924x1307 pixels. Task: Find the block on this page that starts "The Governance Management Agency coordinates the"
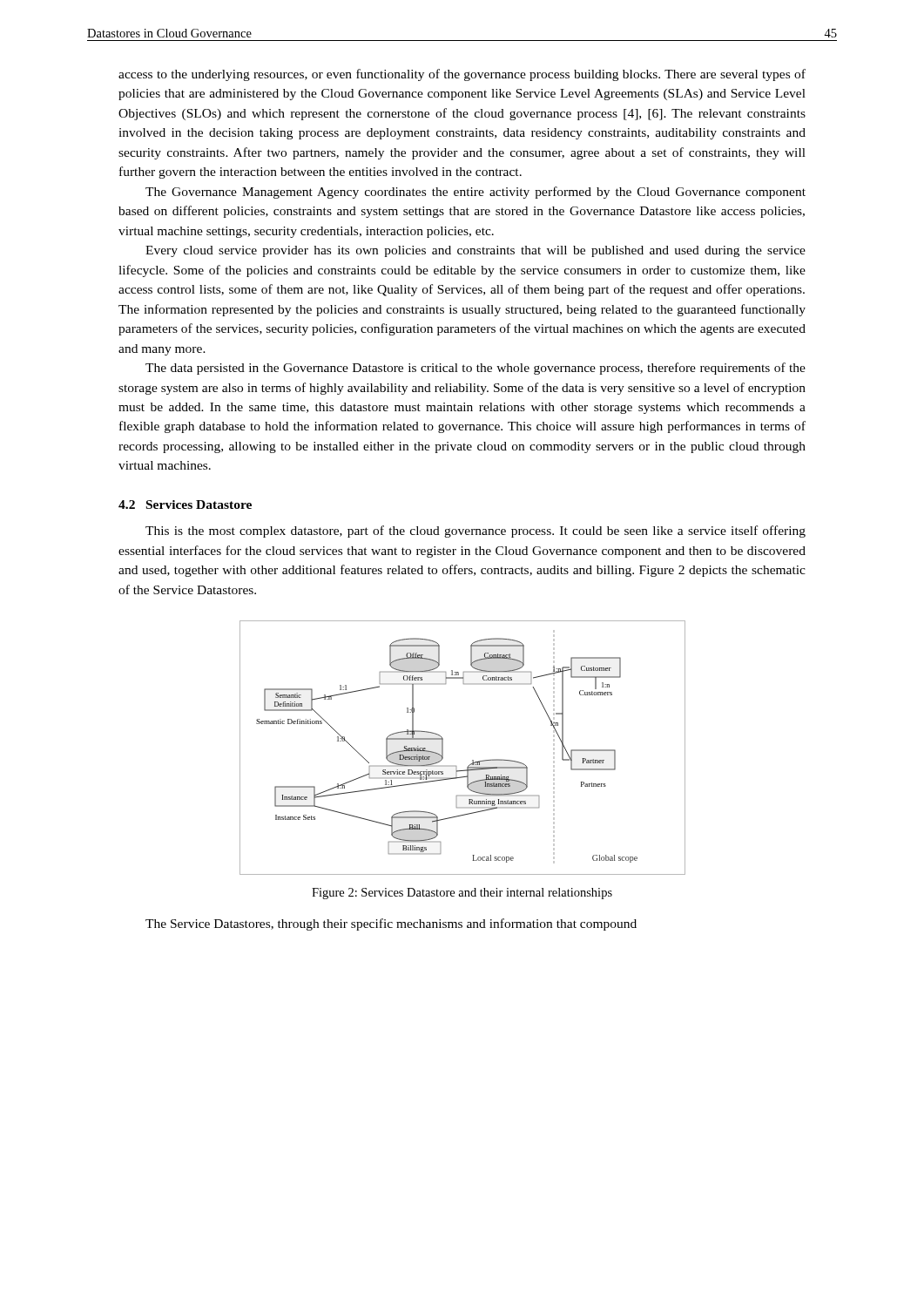pos(462,211)
